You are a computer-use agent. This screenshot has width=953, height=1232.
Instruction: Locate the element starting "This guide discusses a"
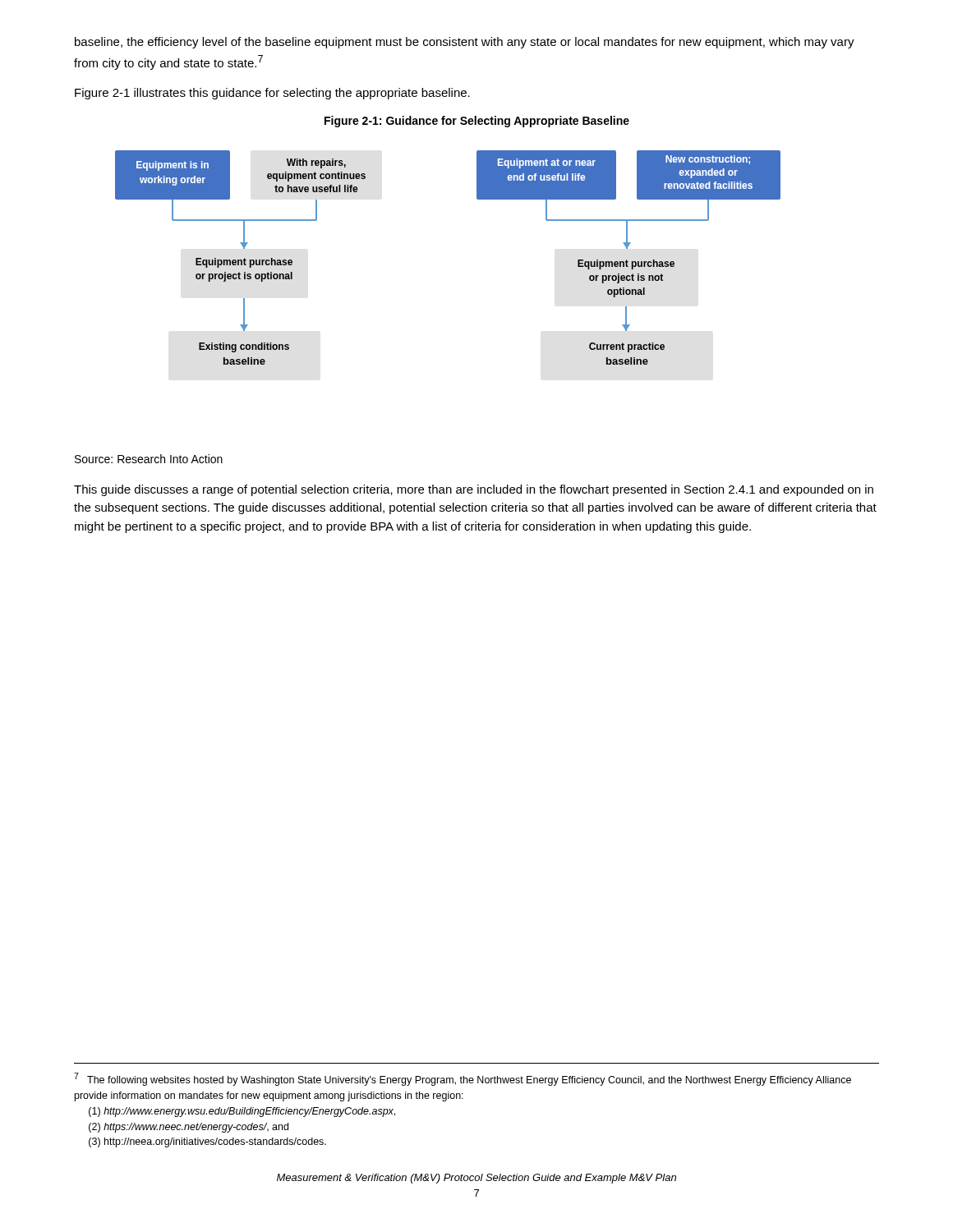pyautogui.click(x=475, y=507)
